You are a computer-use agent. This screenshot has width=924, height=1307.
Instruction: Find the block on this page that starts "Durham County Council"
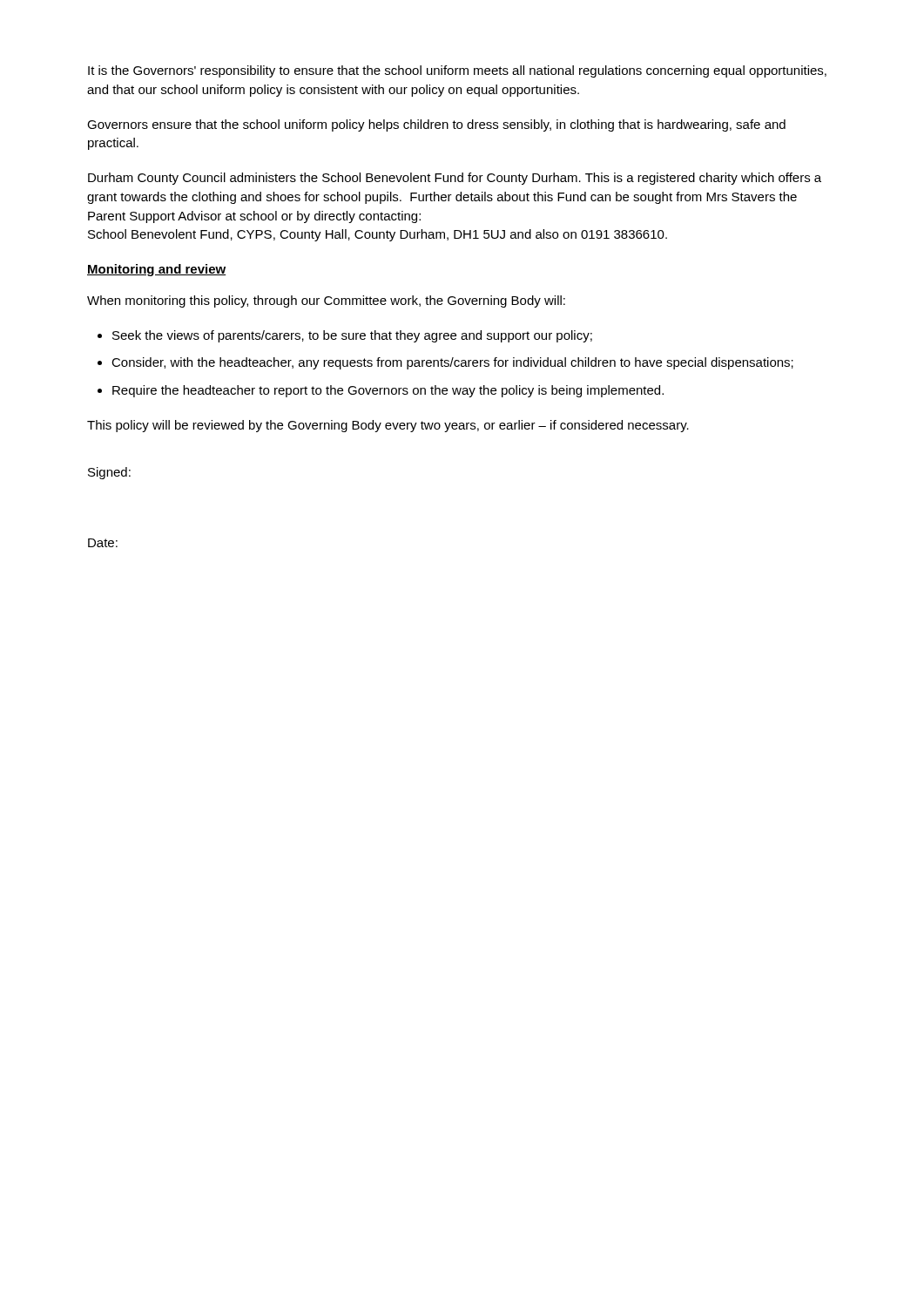[454, 206]
